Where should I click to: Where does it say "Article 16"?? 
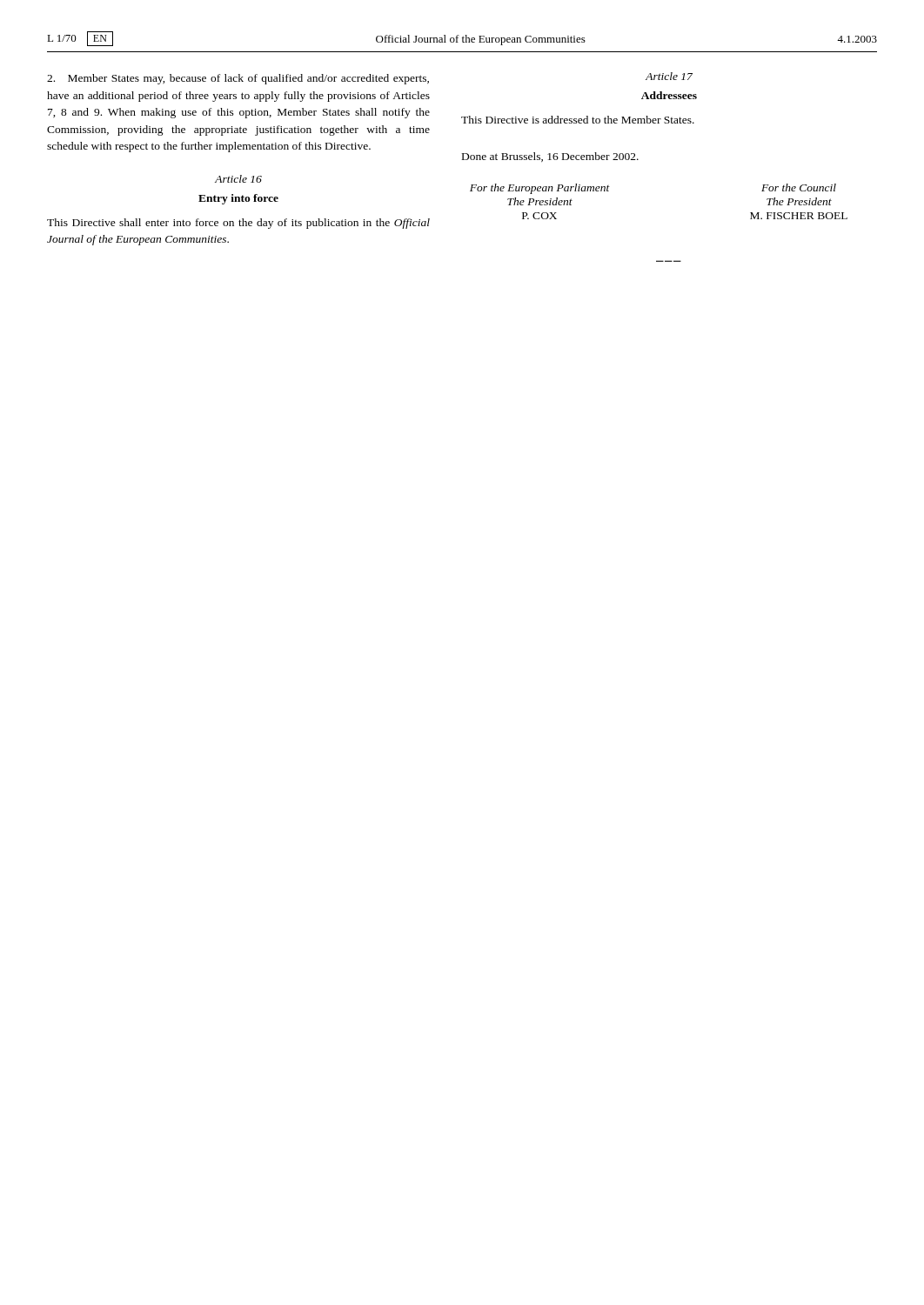click(238, 179)
